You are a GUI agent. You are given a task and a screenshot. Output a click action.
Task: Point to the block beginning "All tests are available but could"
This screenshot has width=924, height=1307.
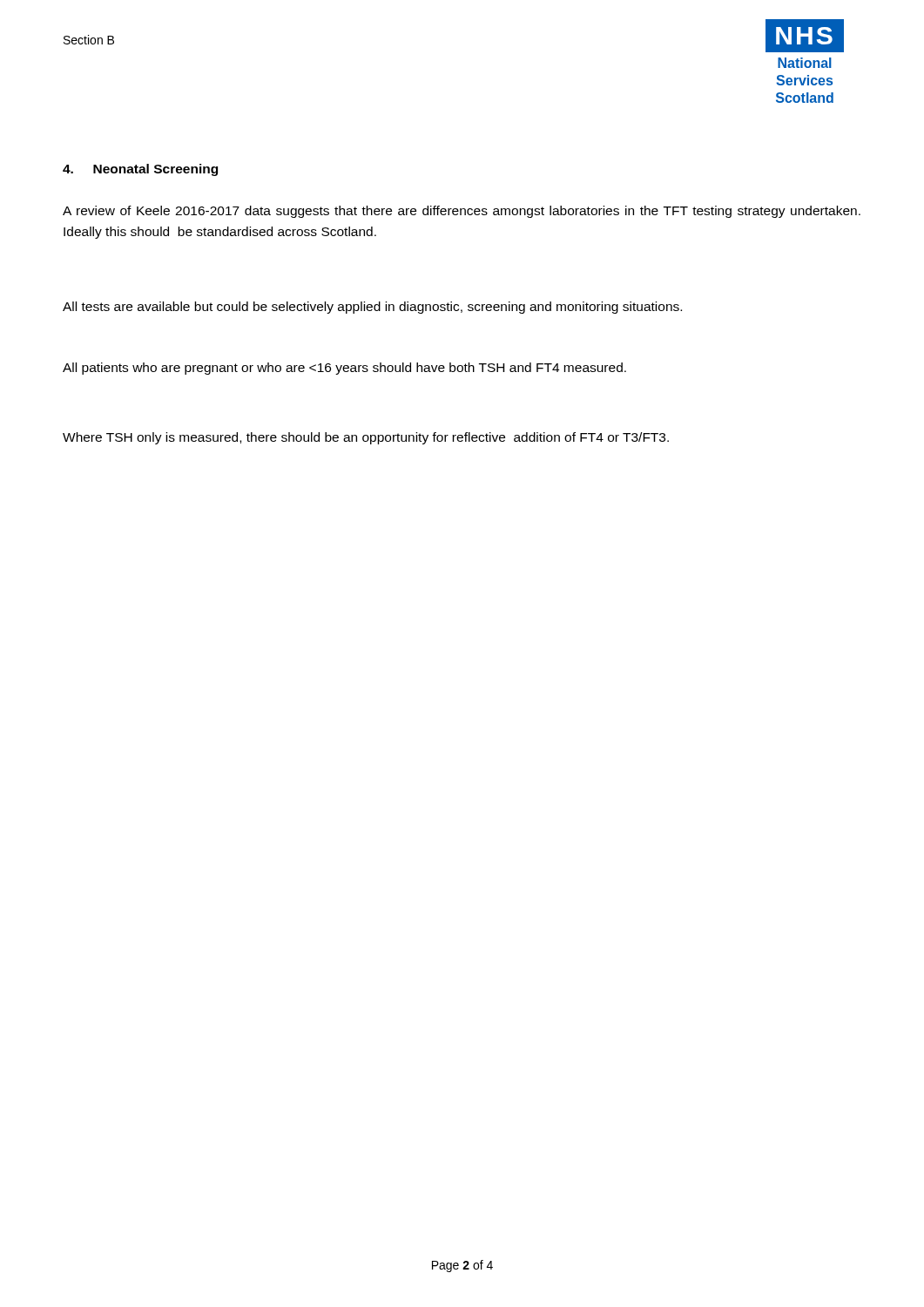coord(373,306)
